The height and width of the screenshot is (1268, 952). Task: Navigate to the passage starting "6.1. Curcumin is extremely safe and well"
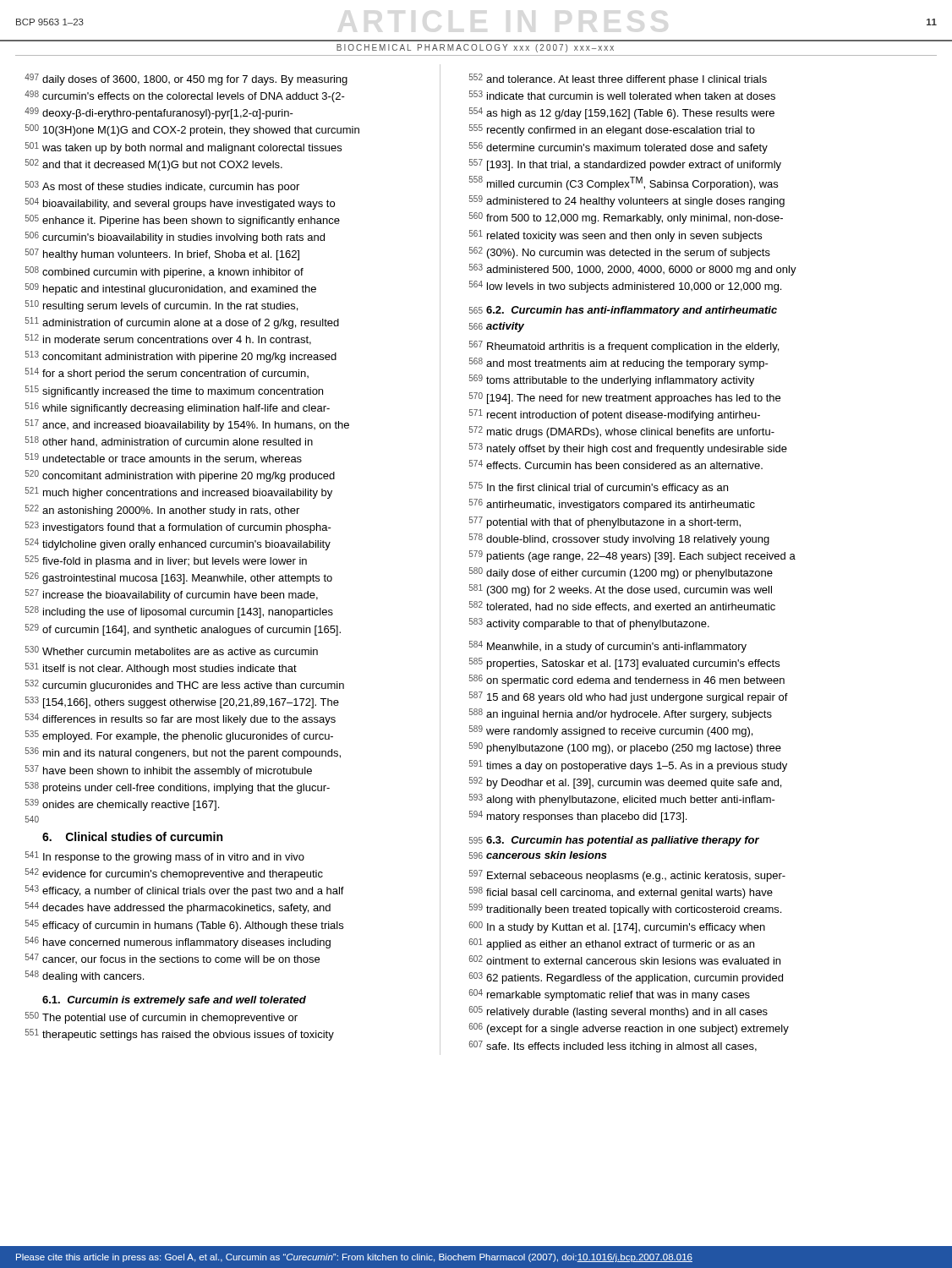174,1000
